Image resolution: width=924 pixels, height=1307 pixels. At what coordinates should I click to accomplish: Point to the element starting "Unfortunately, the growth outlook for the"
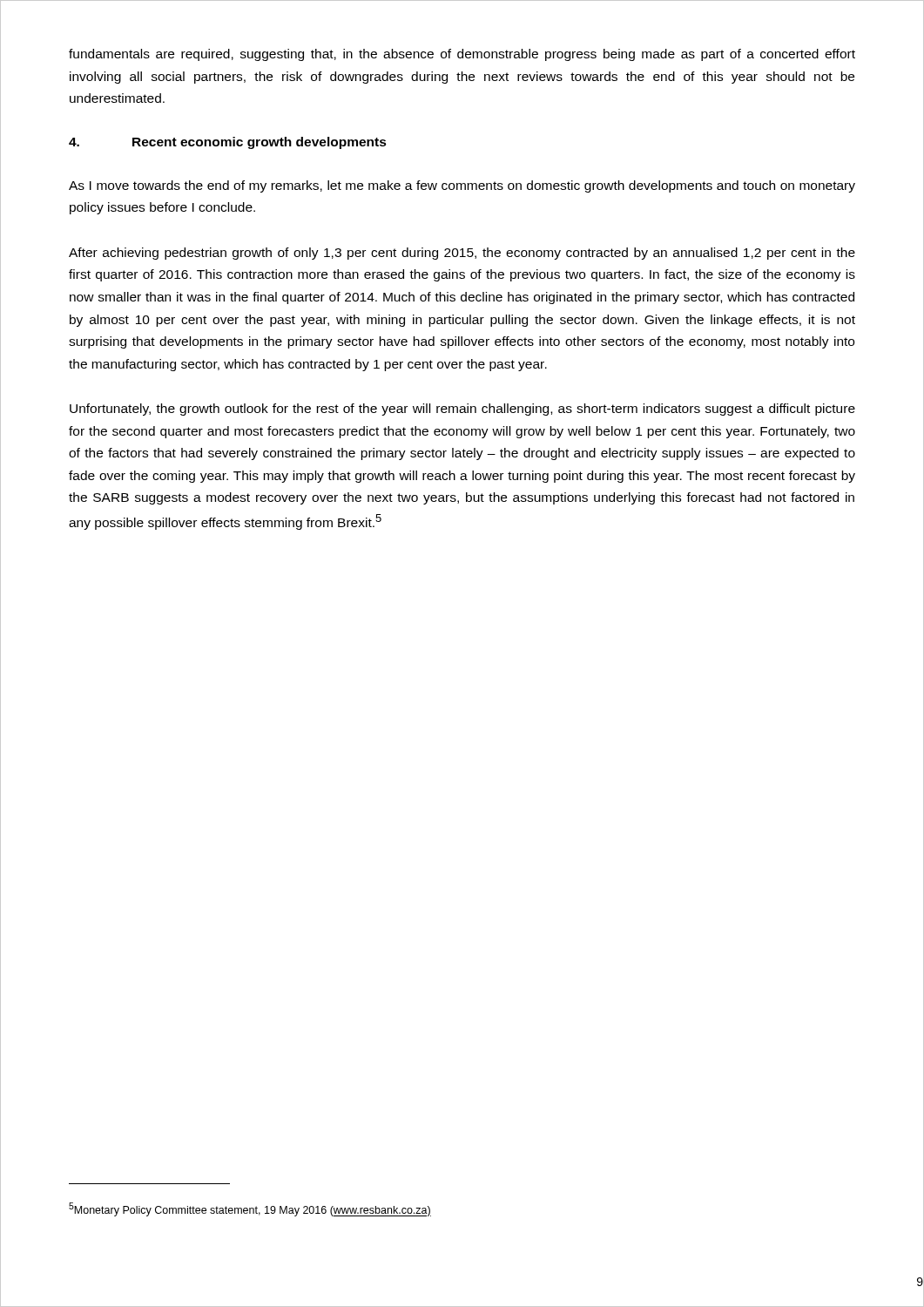[x=462, y=465]
